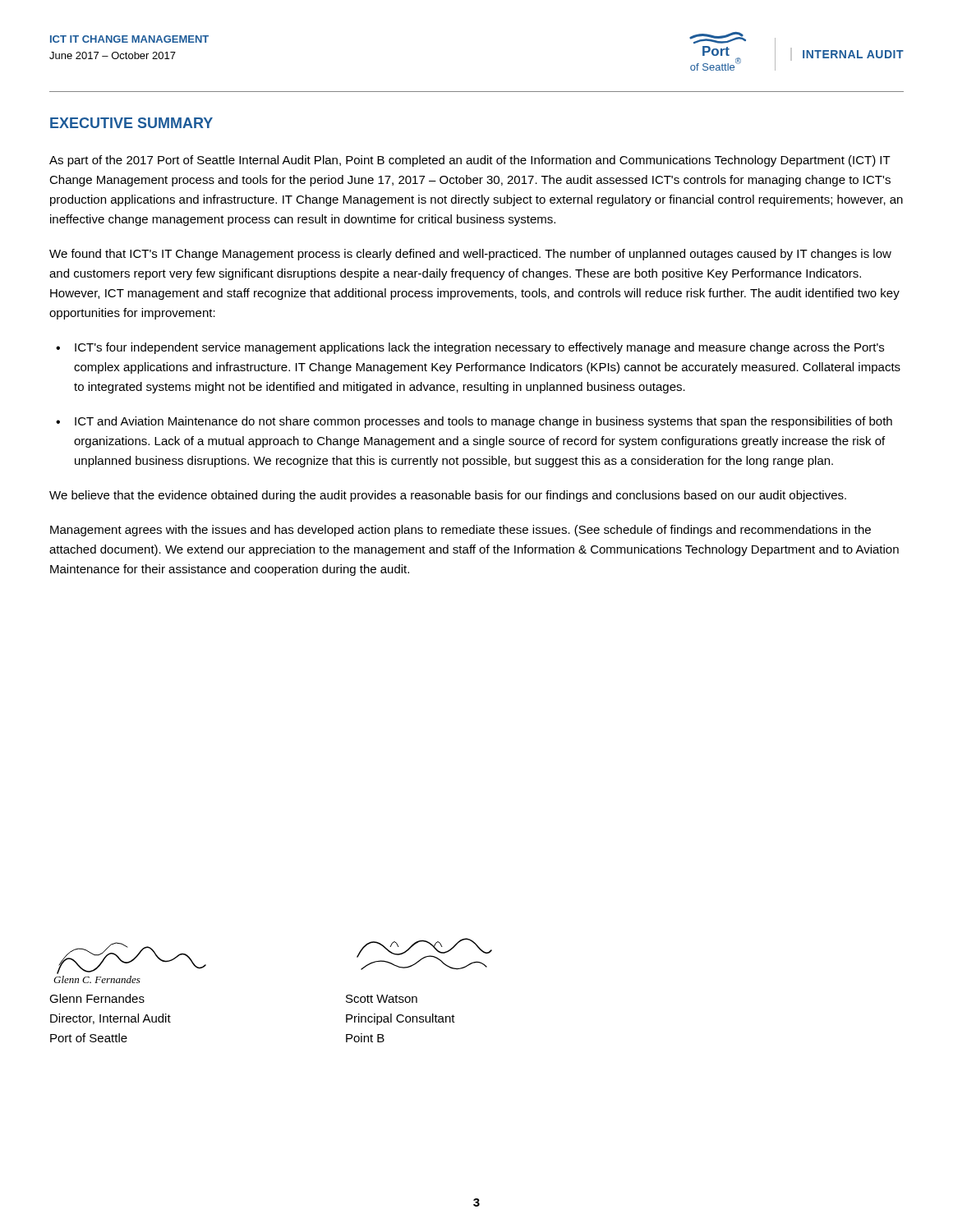Select the element starting "Scott Watson Principal Consultant Point B"
This screenshot has height=1232, width=953.
pyautogui.click(x=400, y=1018)
